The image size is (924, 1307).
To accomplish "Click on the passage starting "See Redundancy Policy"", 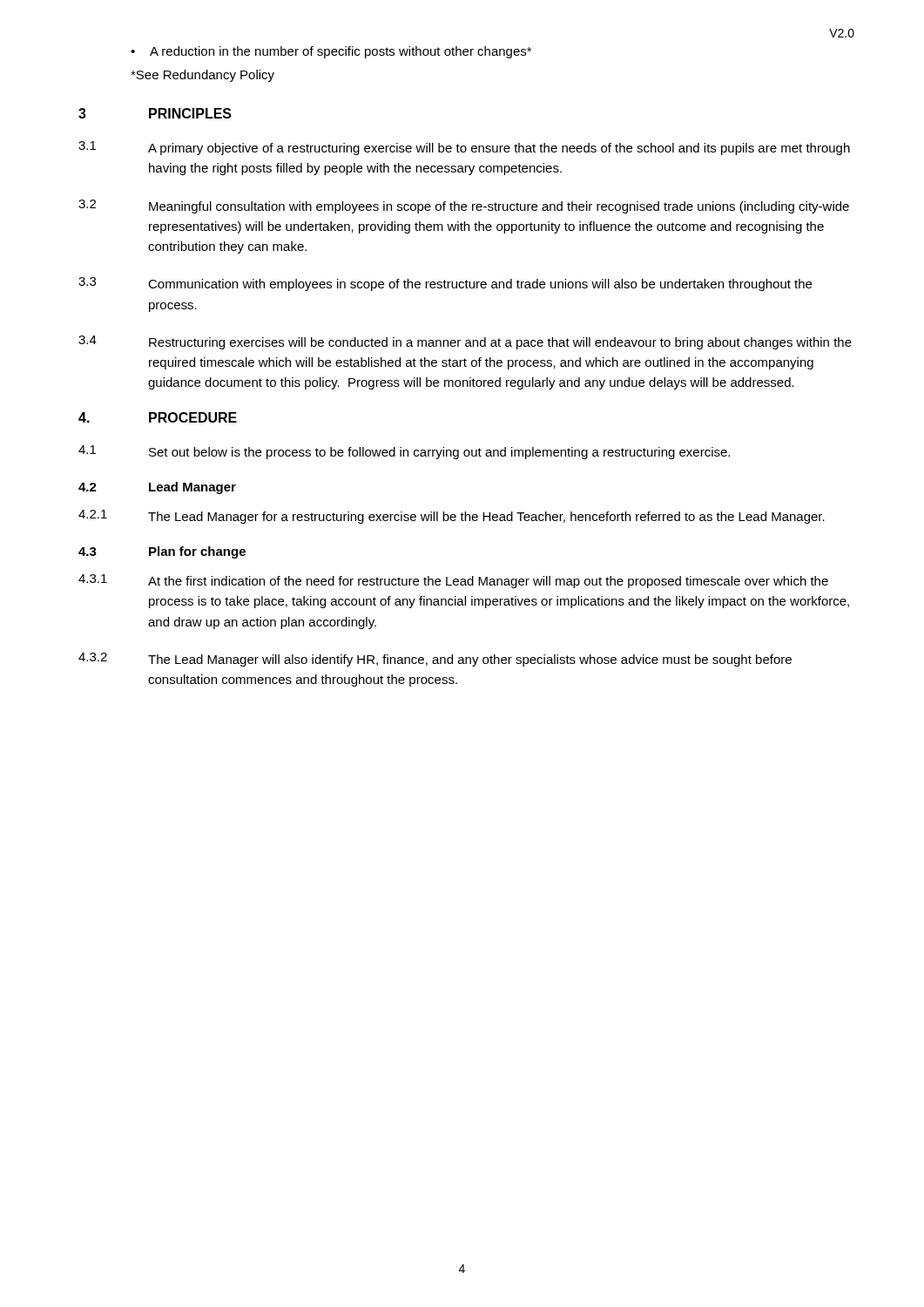I will coord(203,74).
